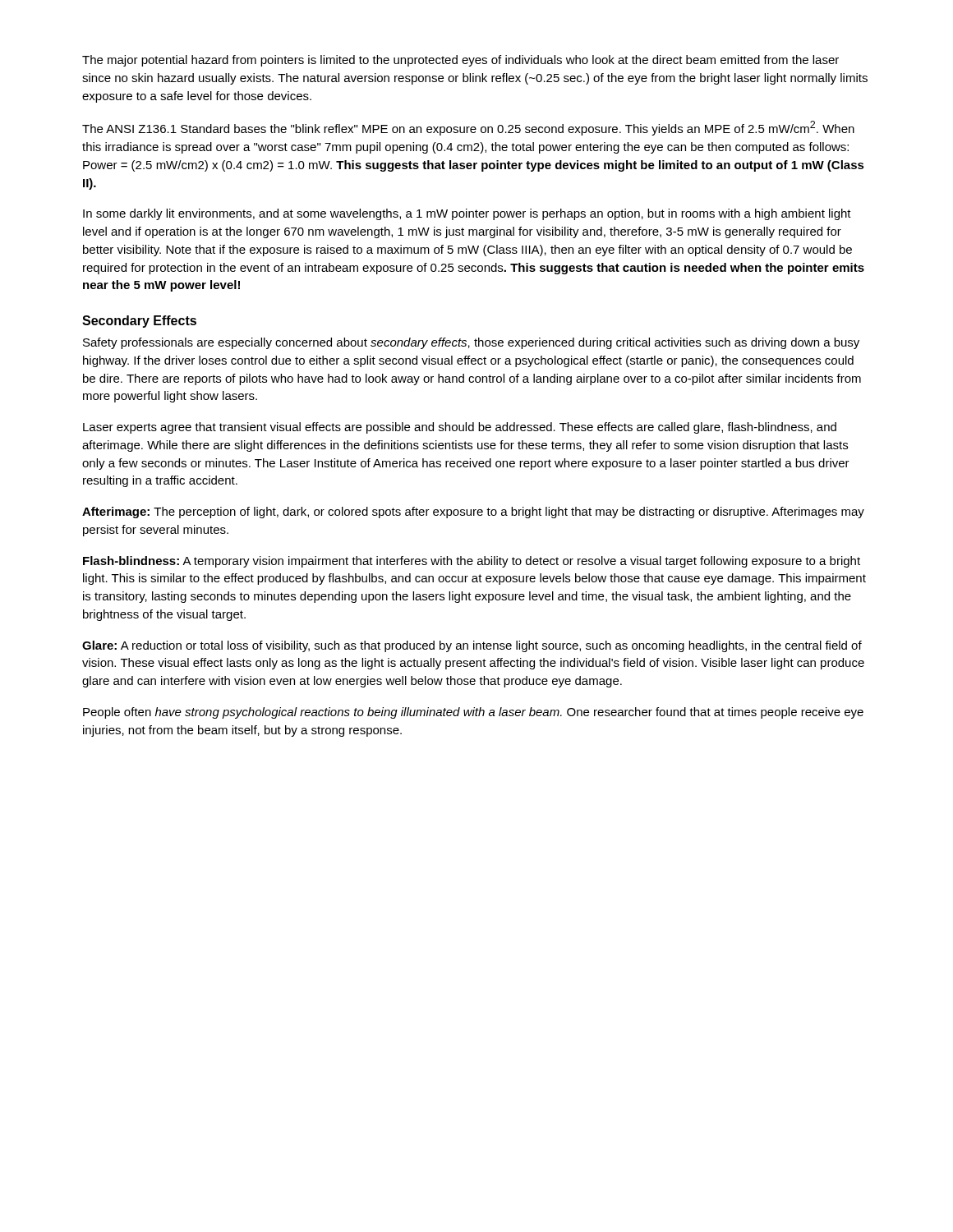Select the text block containing "In some darkly"
The image size is (953, 1232).
coord(473,249)
